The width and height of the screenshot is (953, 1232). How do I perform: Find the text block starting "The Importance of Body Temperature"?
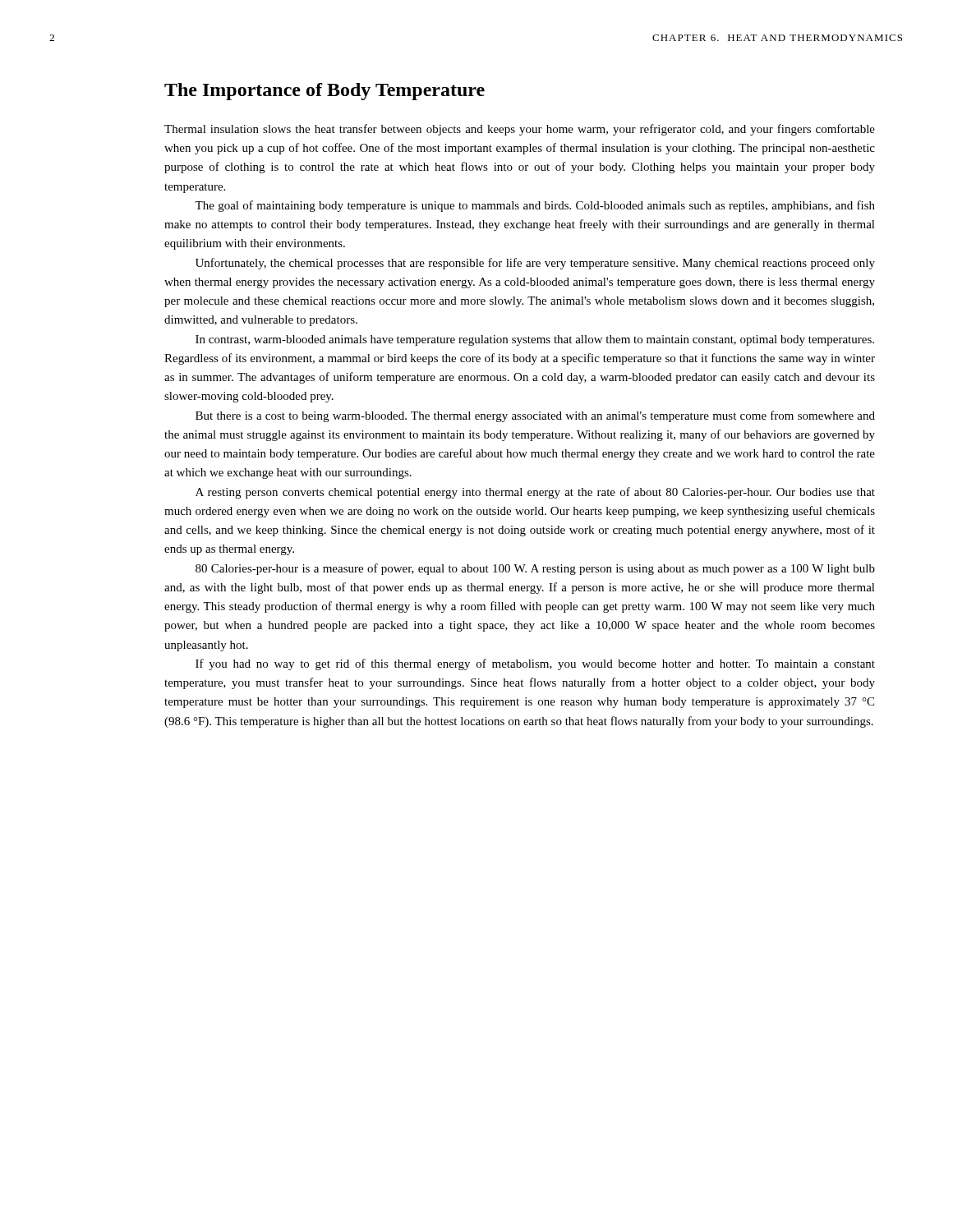point(325,92)
